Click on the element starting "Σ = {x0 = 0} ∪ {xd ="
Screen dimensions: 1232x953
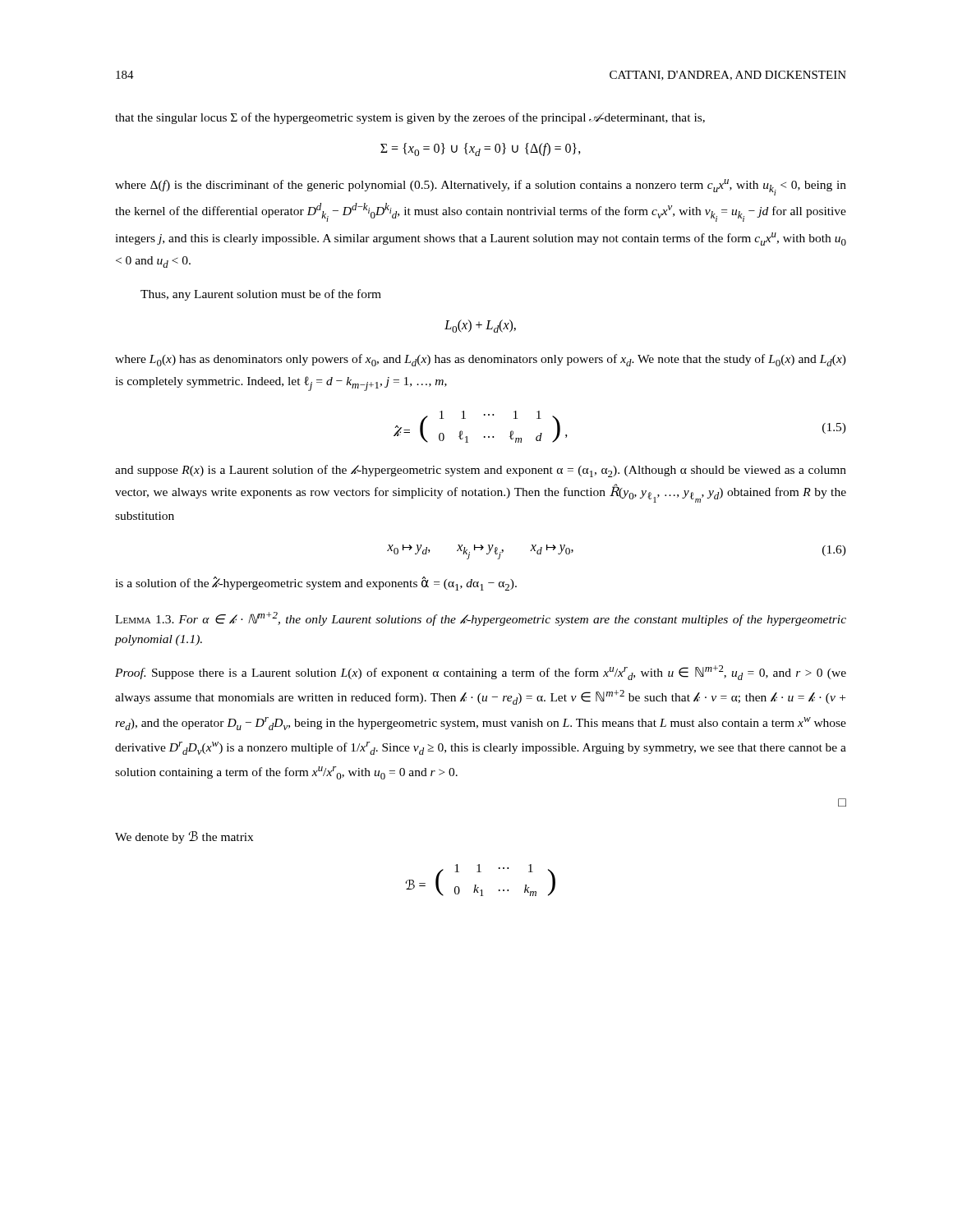click(481, 150)
